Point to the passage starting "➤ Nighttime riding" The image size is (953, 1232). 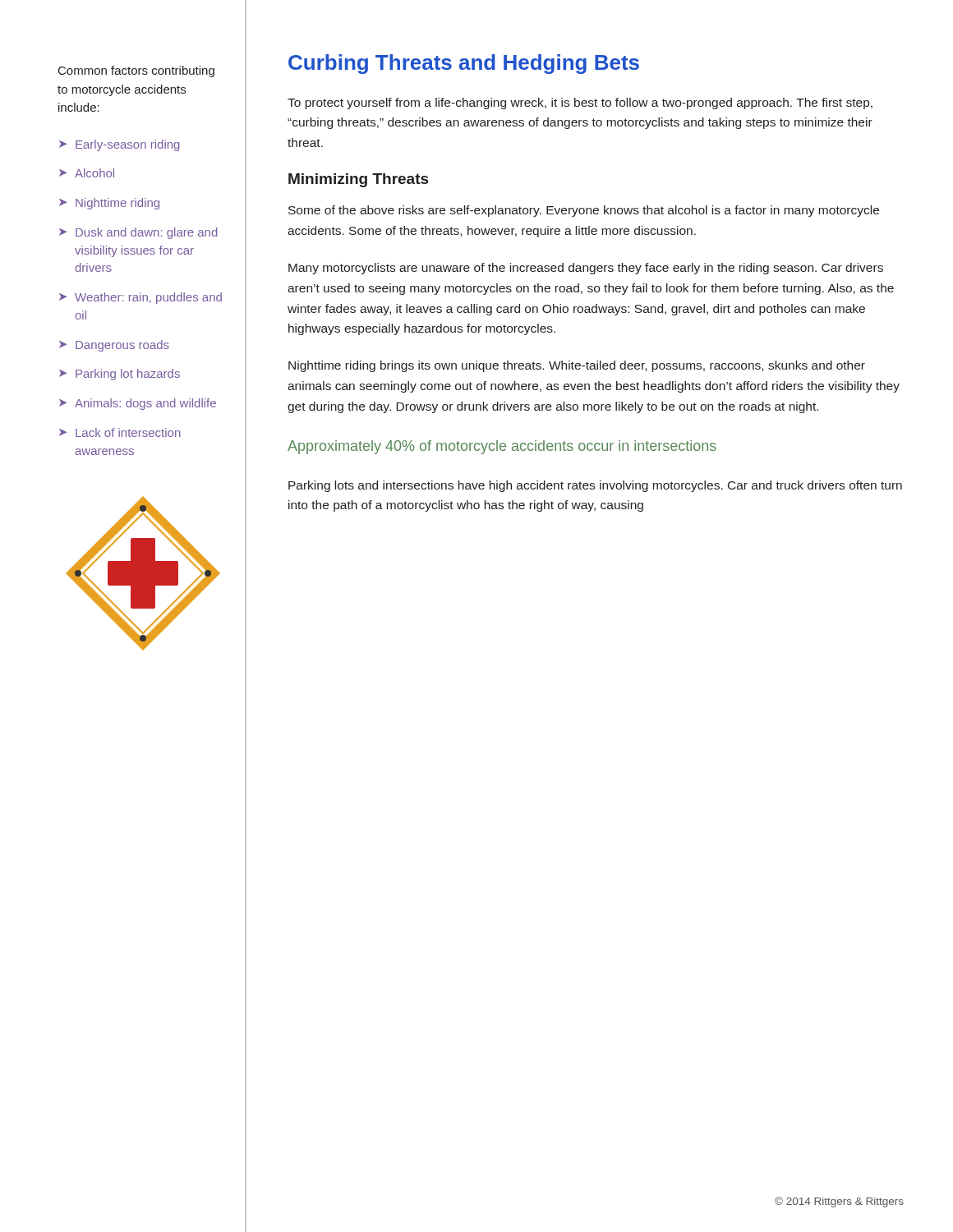coord(109,203)
